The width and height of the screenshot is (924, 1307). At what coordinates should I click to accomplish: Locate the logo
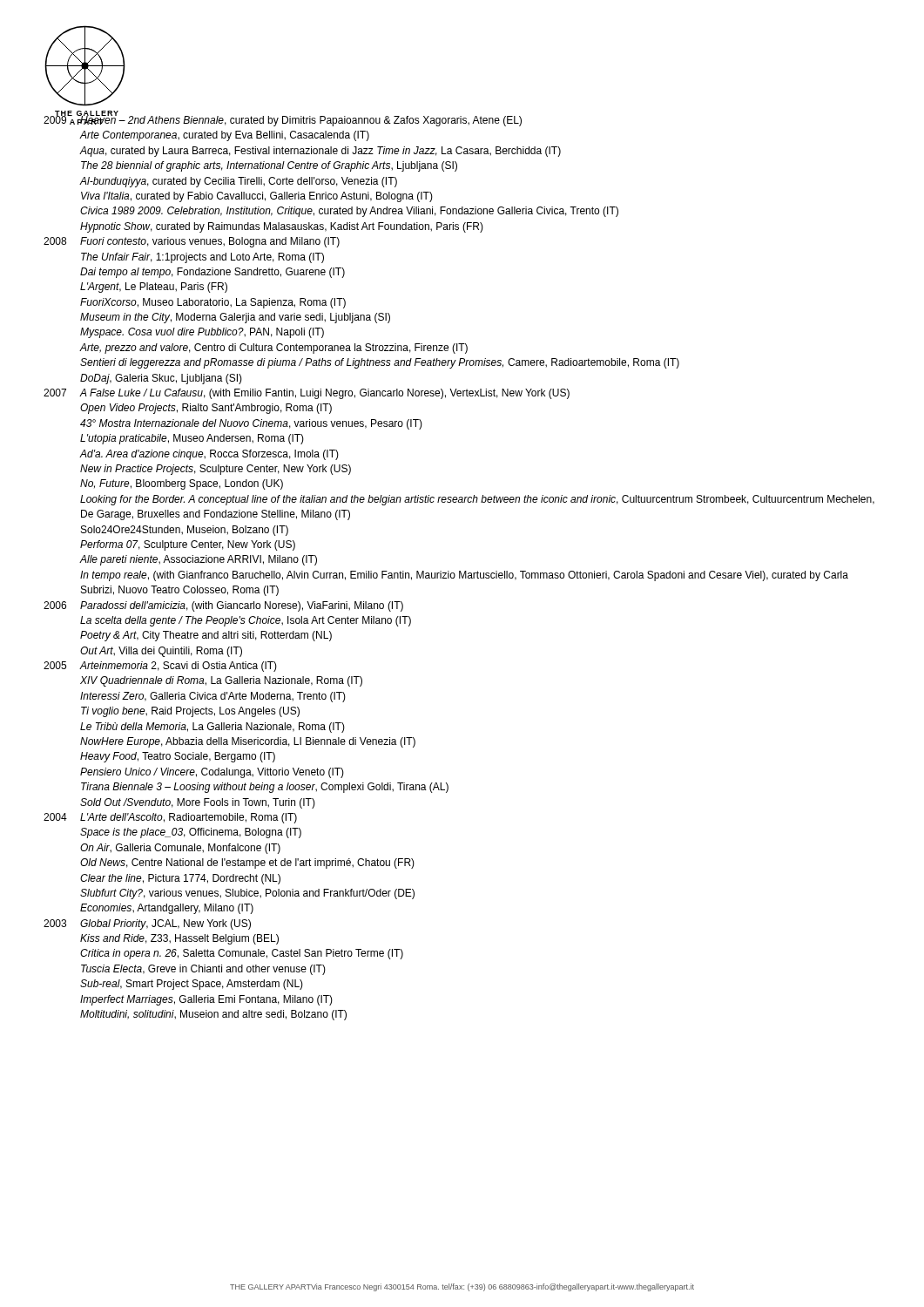(87, 75)
